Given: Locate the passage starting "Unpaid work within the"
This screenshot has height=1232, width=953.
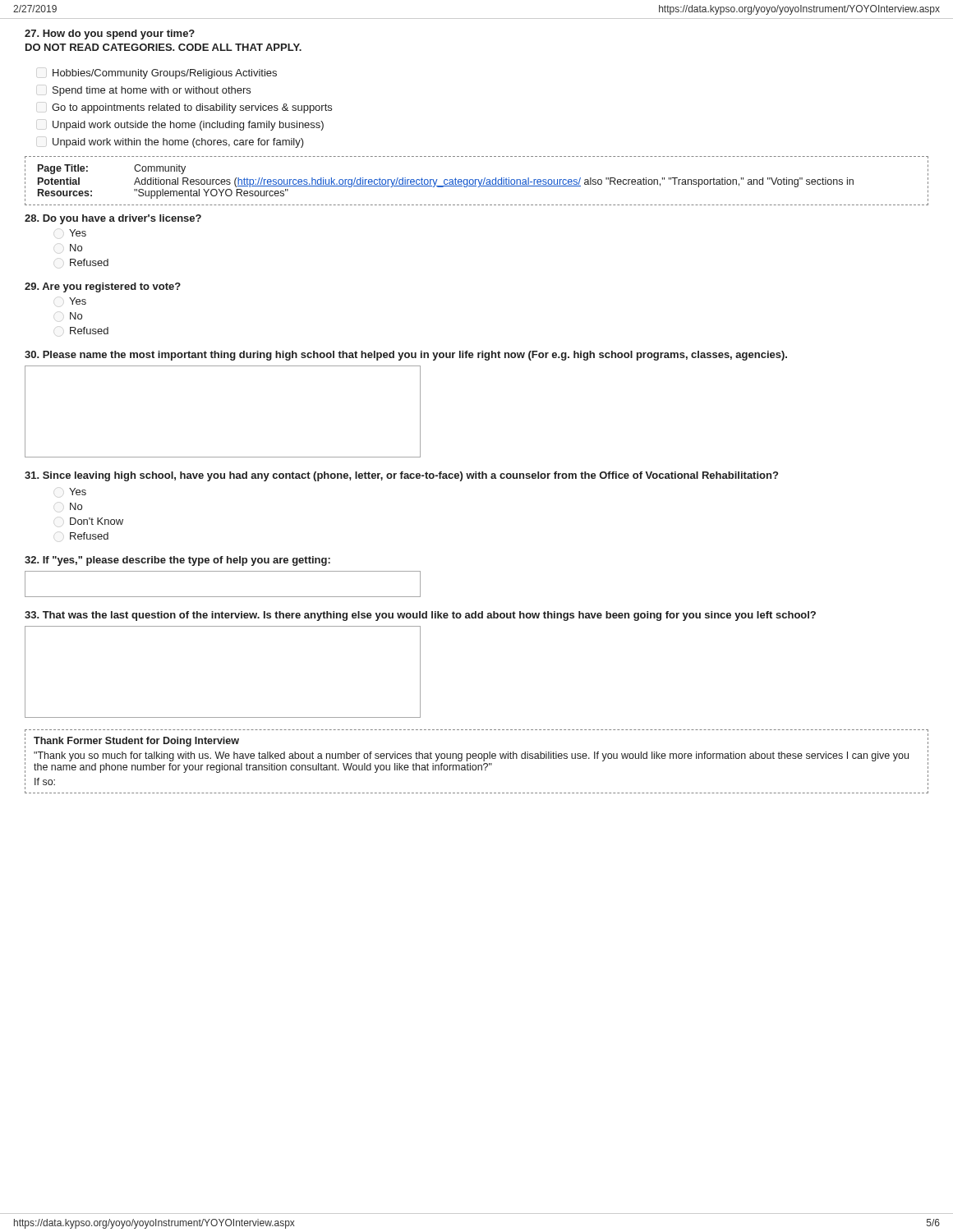Looking at the screenshot, I should 170,142.
